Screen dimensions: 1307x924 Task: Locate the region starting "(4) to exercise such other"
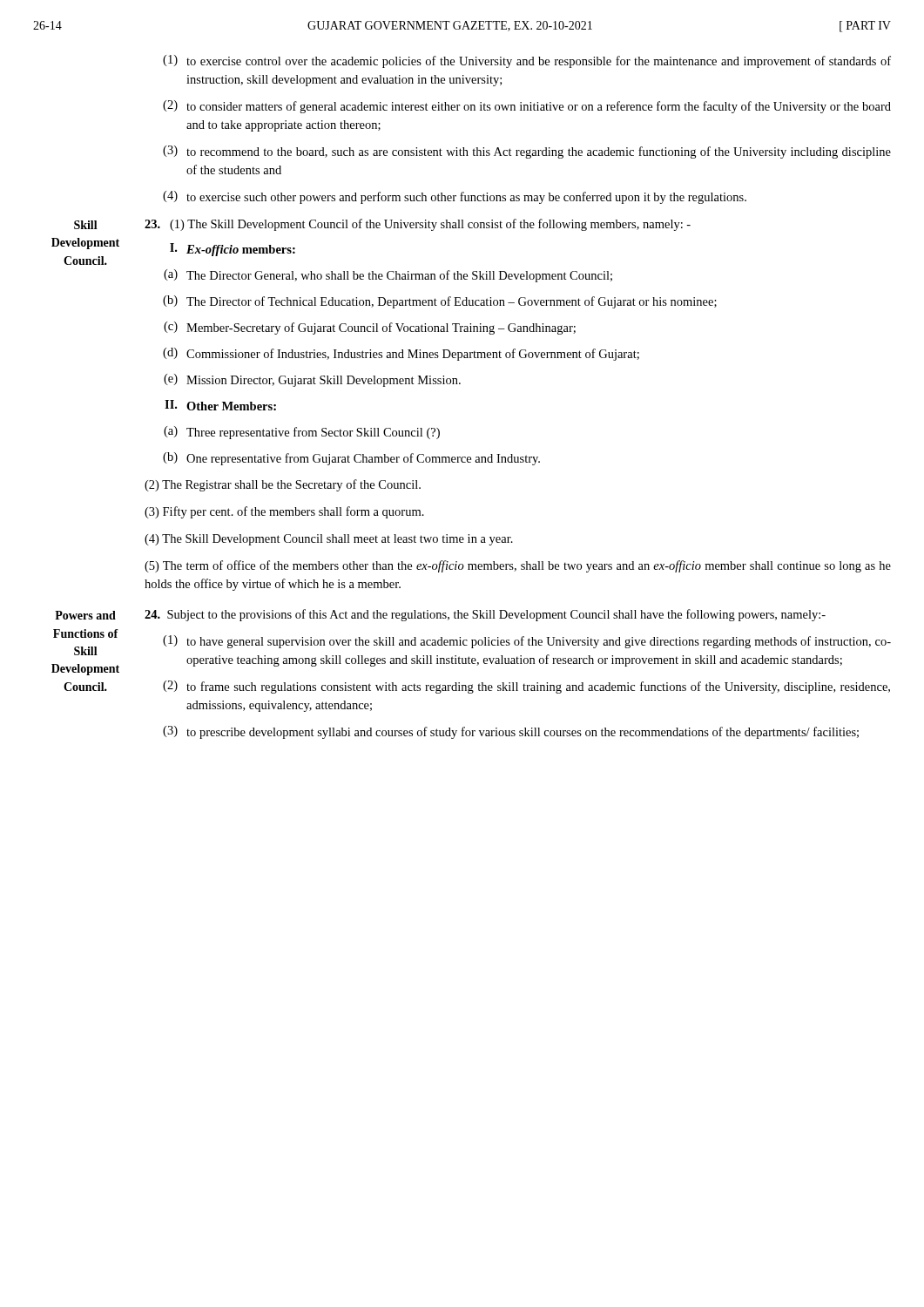tap(518, 197)
